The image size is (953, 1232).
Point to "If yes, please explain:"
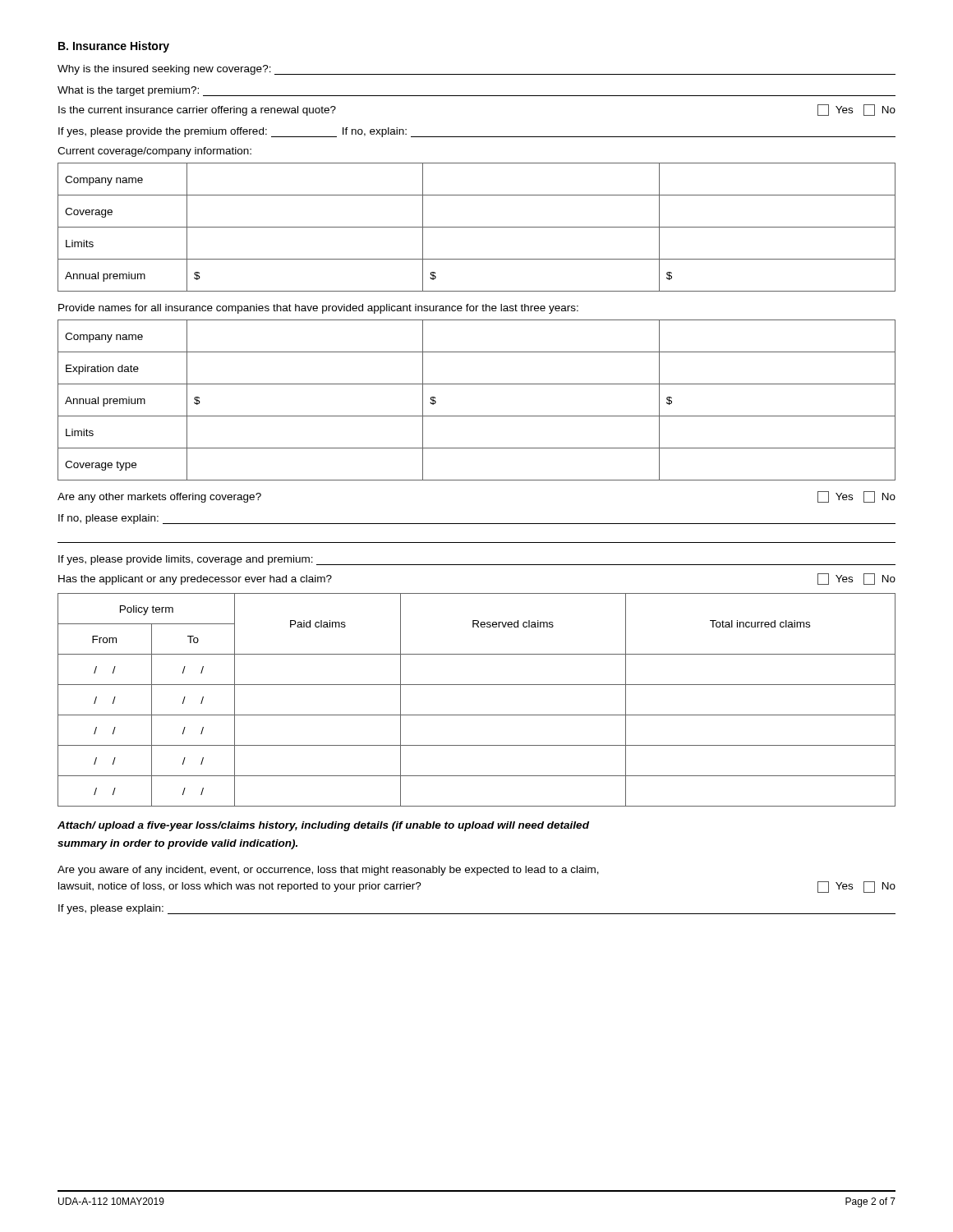click(476, 907)
